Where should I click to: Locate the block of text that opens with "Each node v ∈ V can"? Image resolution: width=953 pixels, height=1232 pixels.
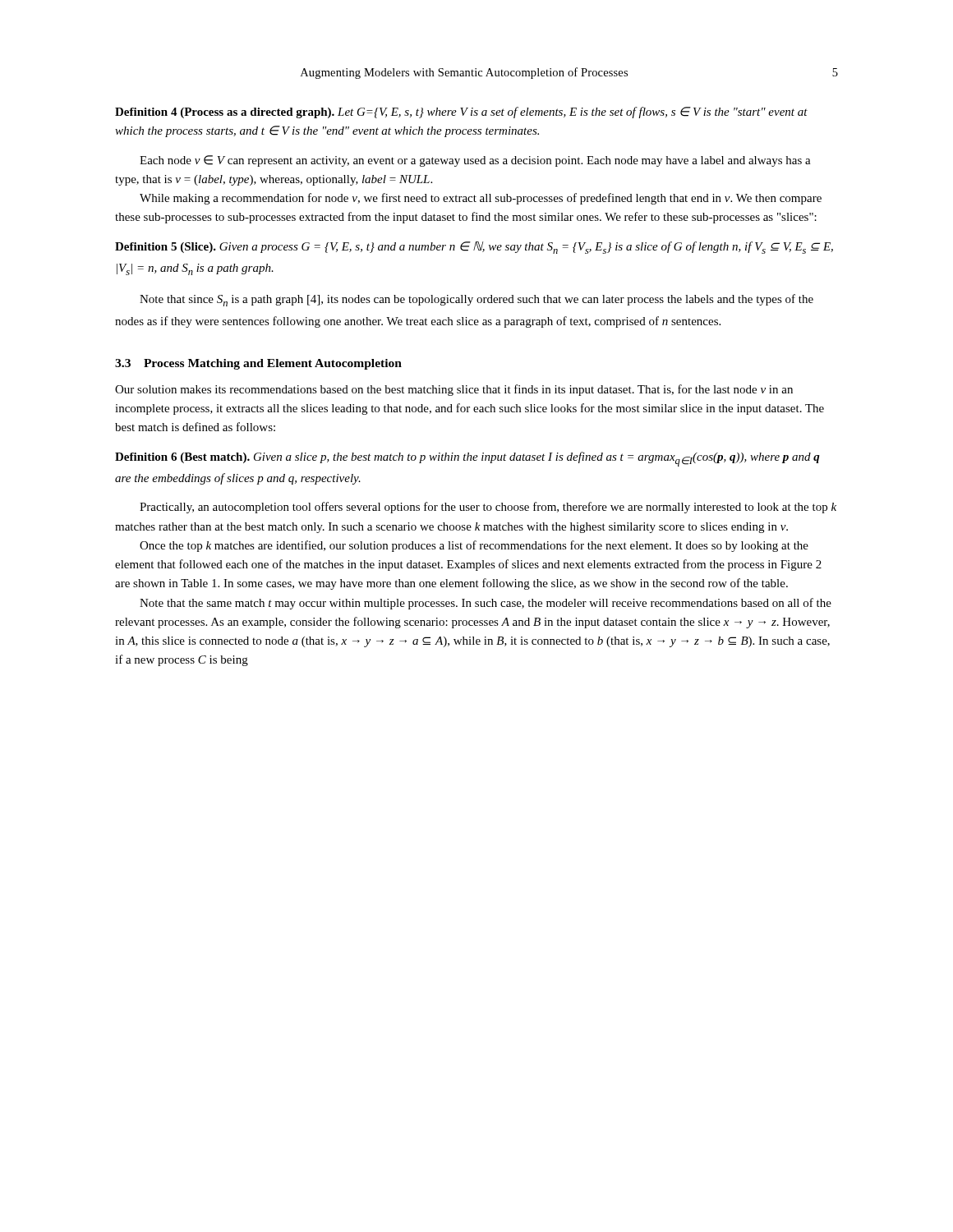click(463, 169)
